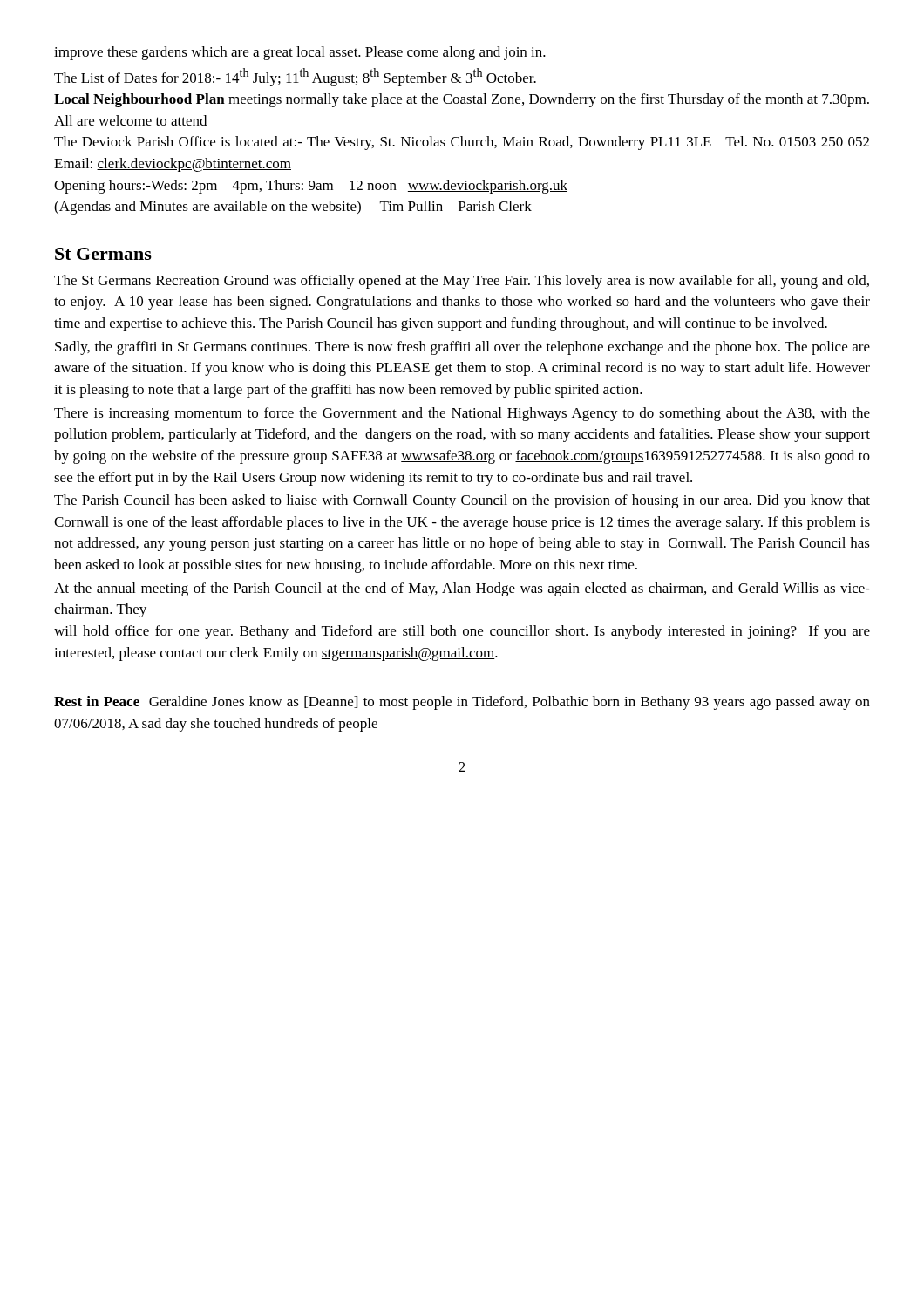
Task: Locate the text block that says "The Parish Council has been asked to liaise"
Action: pos(462,533)
